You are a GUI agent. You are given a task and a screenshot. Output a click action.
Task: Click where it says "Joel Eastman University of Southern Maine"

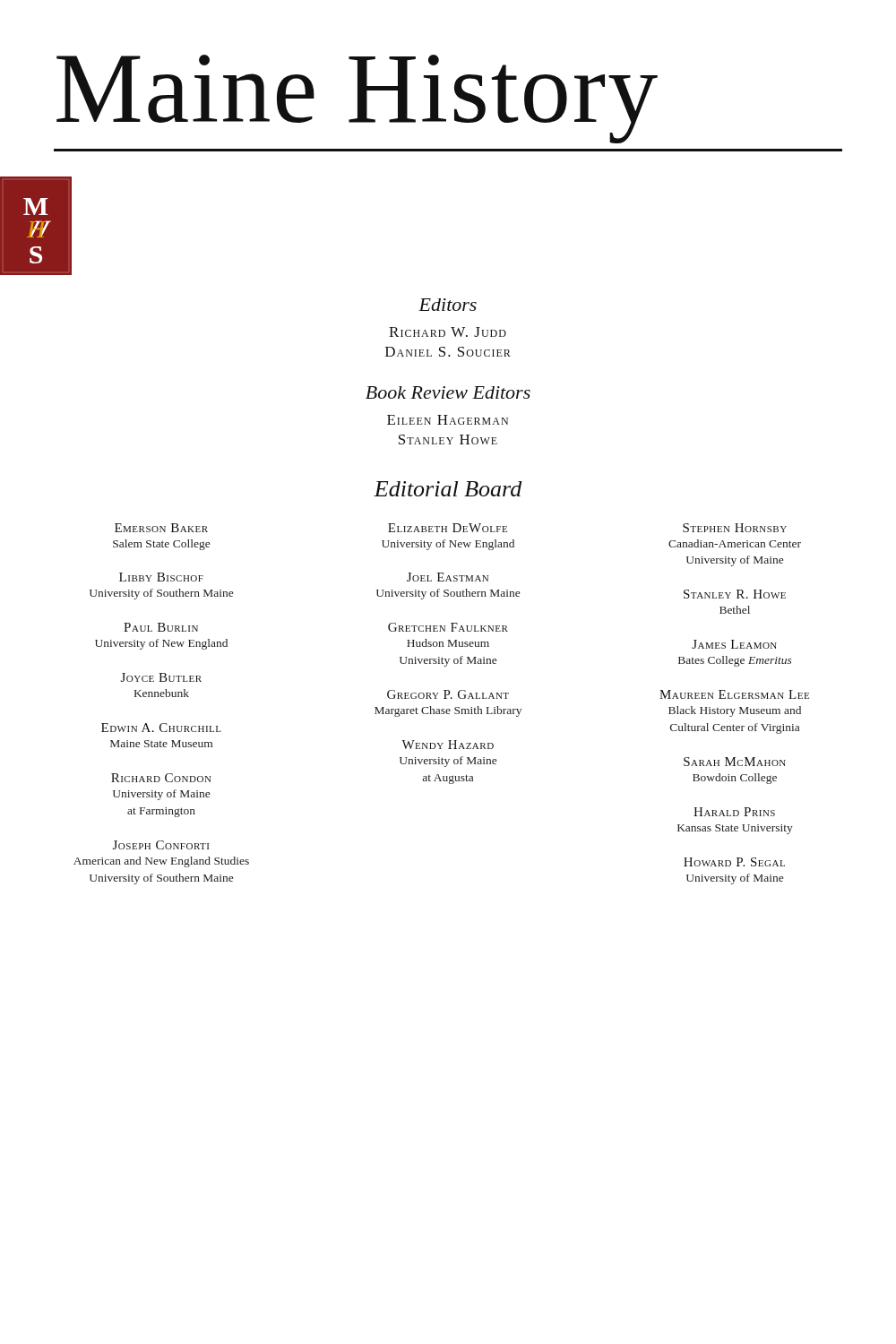pos(448,586)
